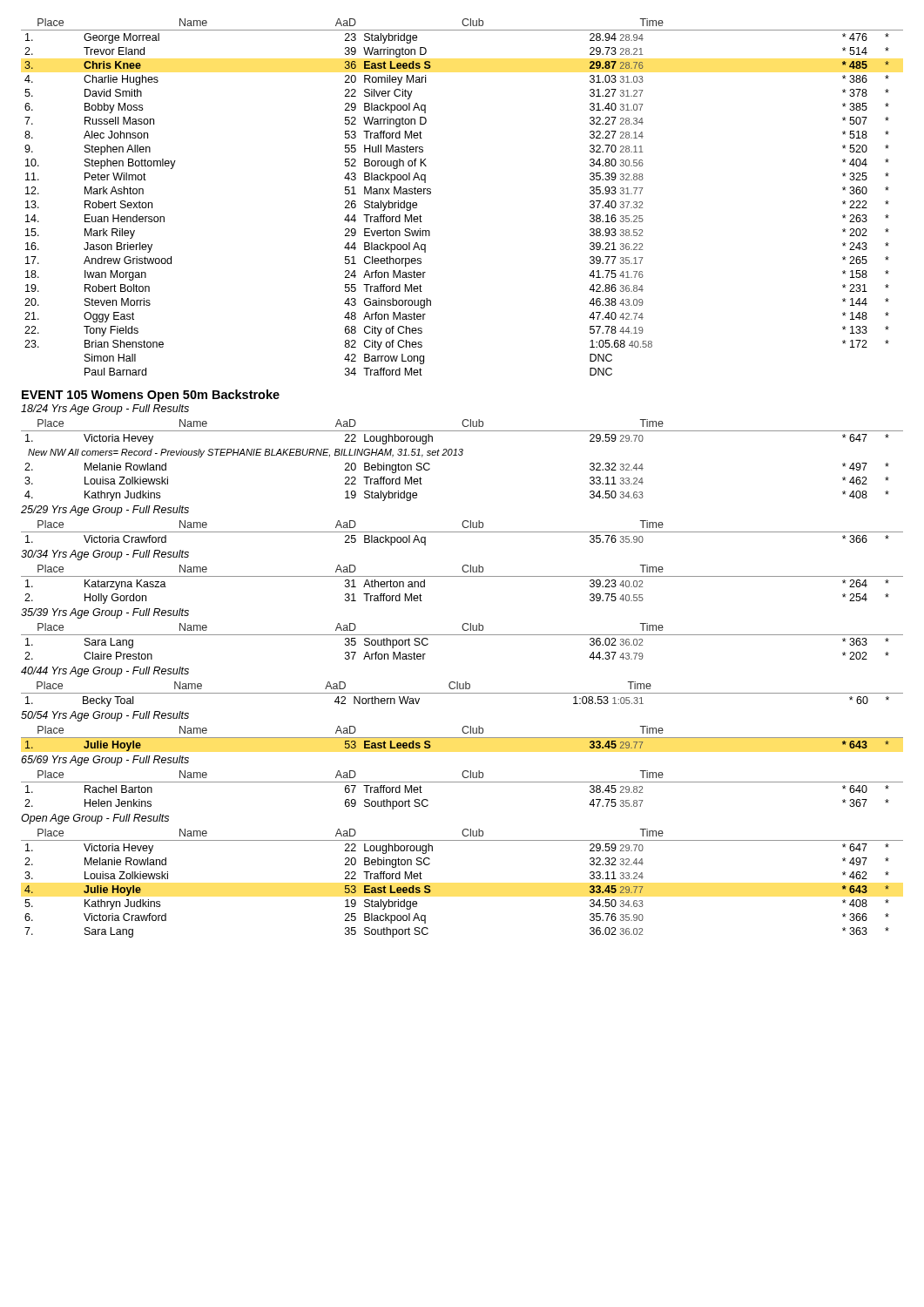Find the block on this page that starts "30/34 Yrs Age Group"
Viewport: 924px width, 1307px height.
pyautogui.click(x=105, y=554)
